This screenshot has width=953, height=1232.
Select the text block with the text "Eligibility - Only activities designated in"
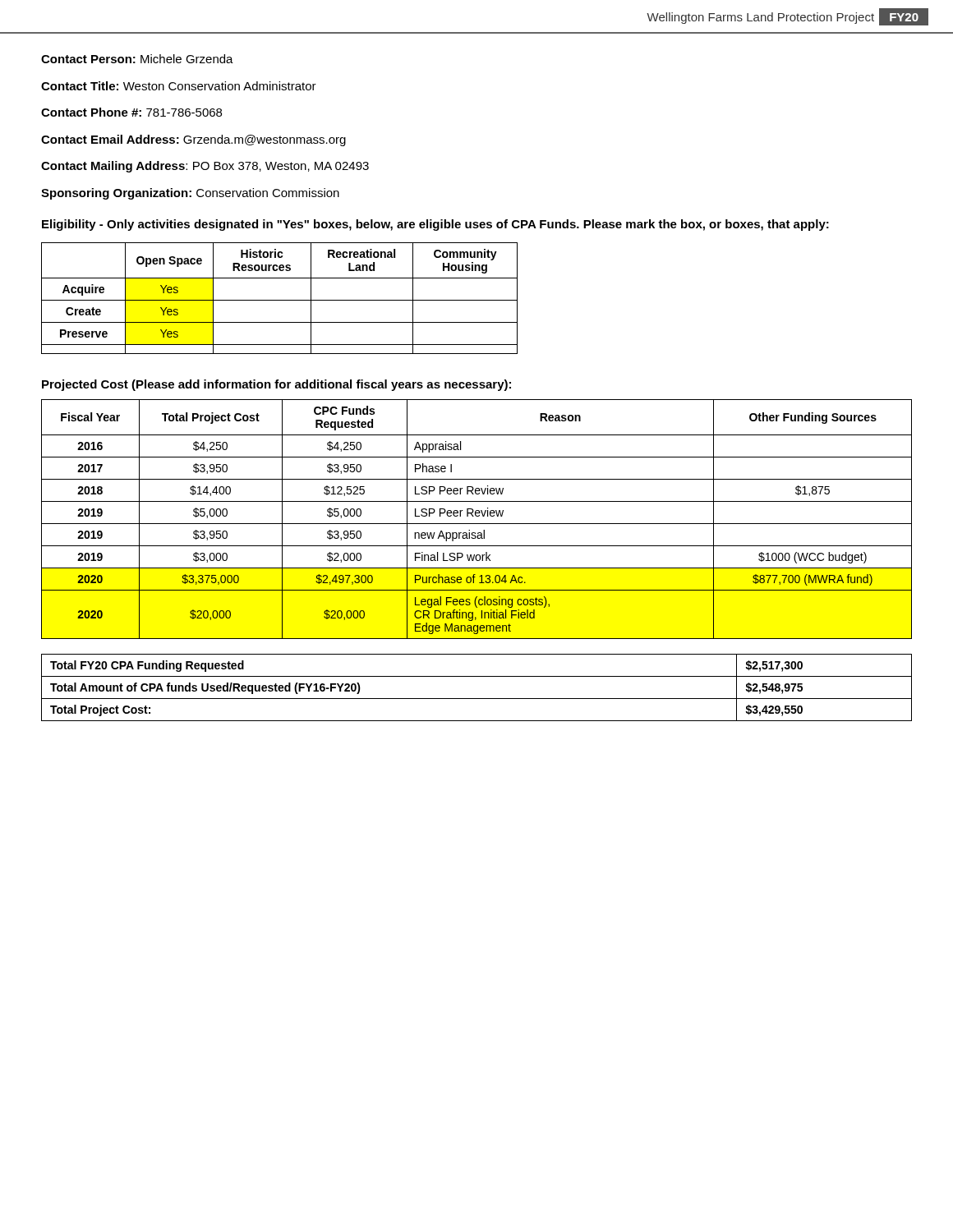pyautogui.click(x=476, y=224)
